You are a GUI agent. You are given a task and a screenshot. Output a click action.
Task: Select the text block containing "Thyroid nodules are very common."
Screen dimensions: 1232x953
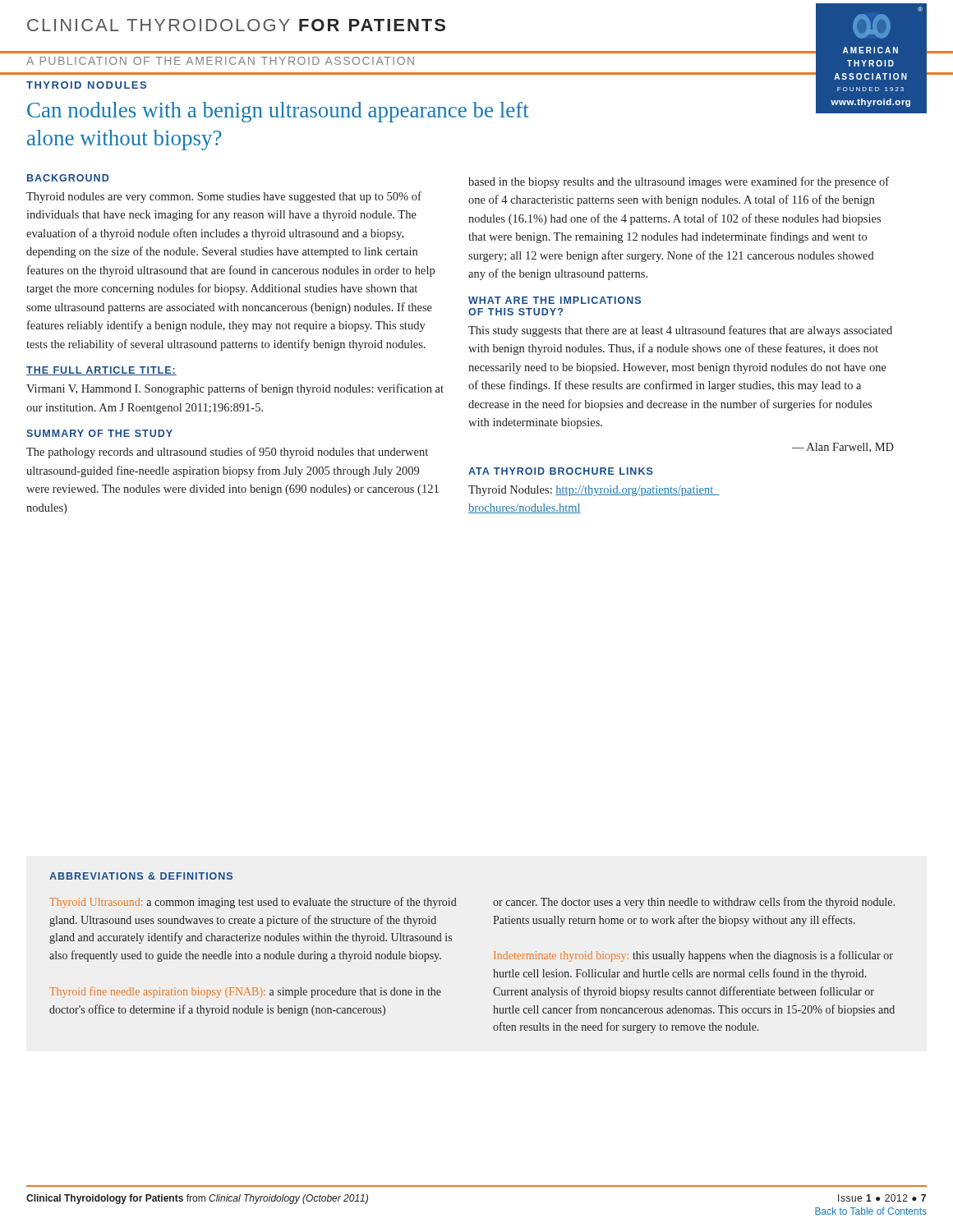click(231, 270)
